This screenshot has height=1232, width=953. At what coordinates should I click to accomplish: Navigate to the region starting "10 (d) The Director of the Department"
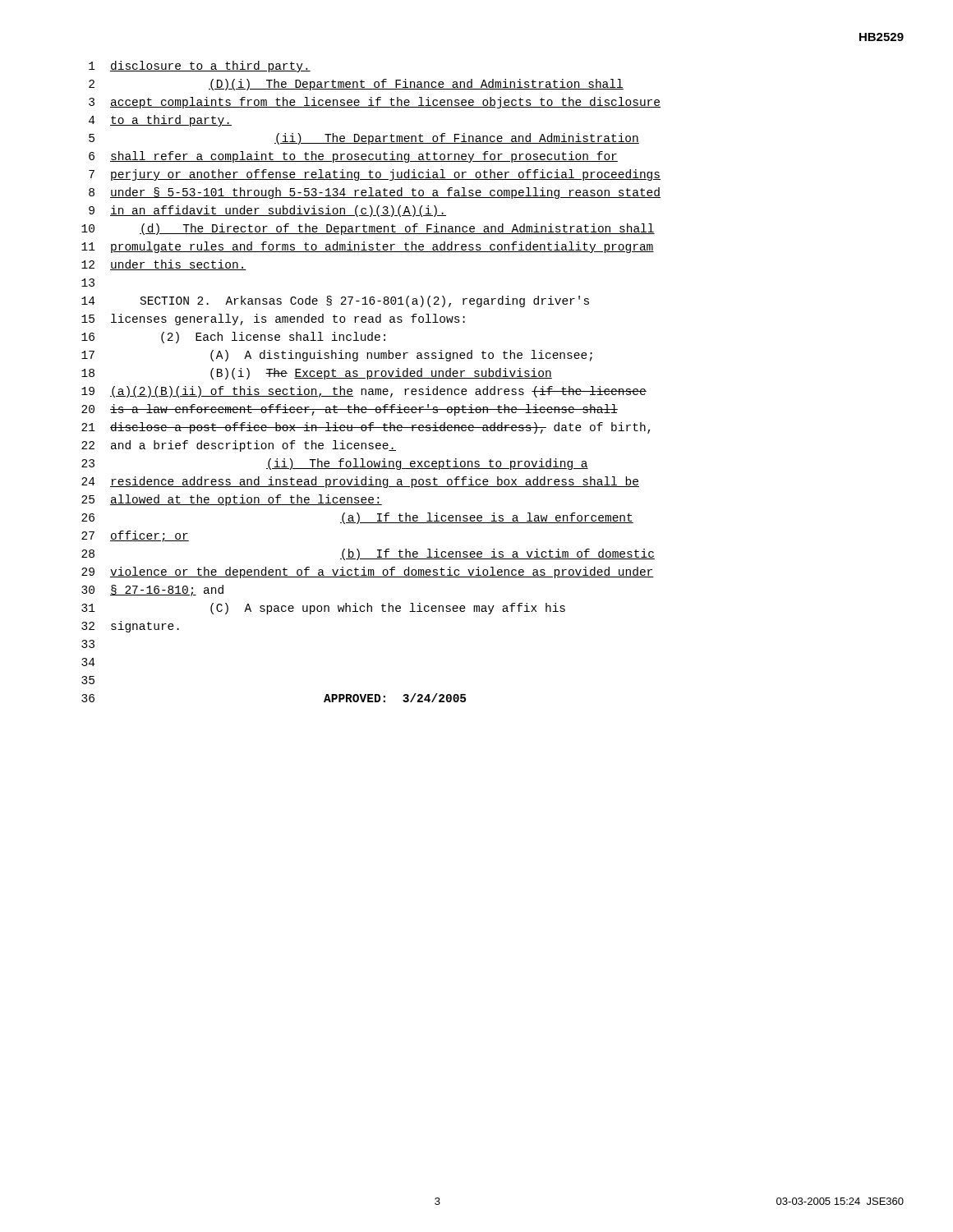tap(485, 229)
